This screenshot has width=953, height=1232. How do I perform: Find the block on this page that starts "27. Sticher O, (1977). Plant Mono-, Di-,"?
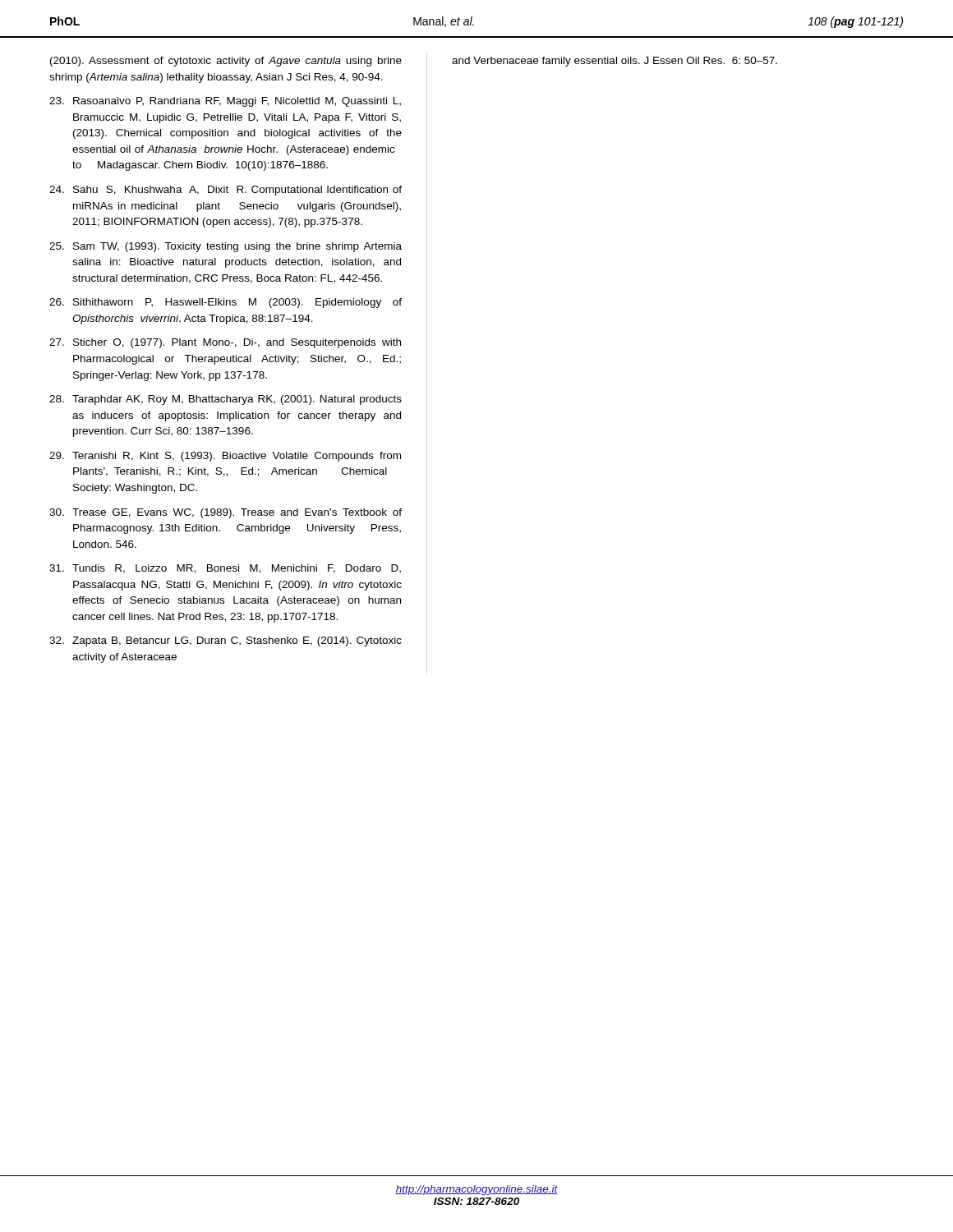coord(226,359)
